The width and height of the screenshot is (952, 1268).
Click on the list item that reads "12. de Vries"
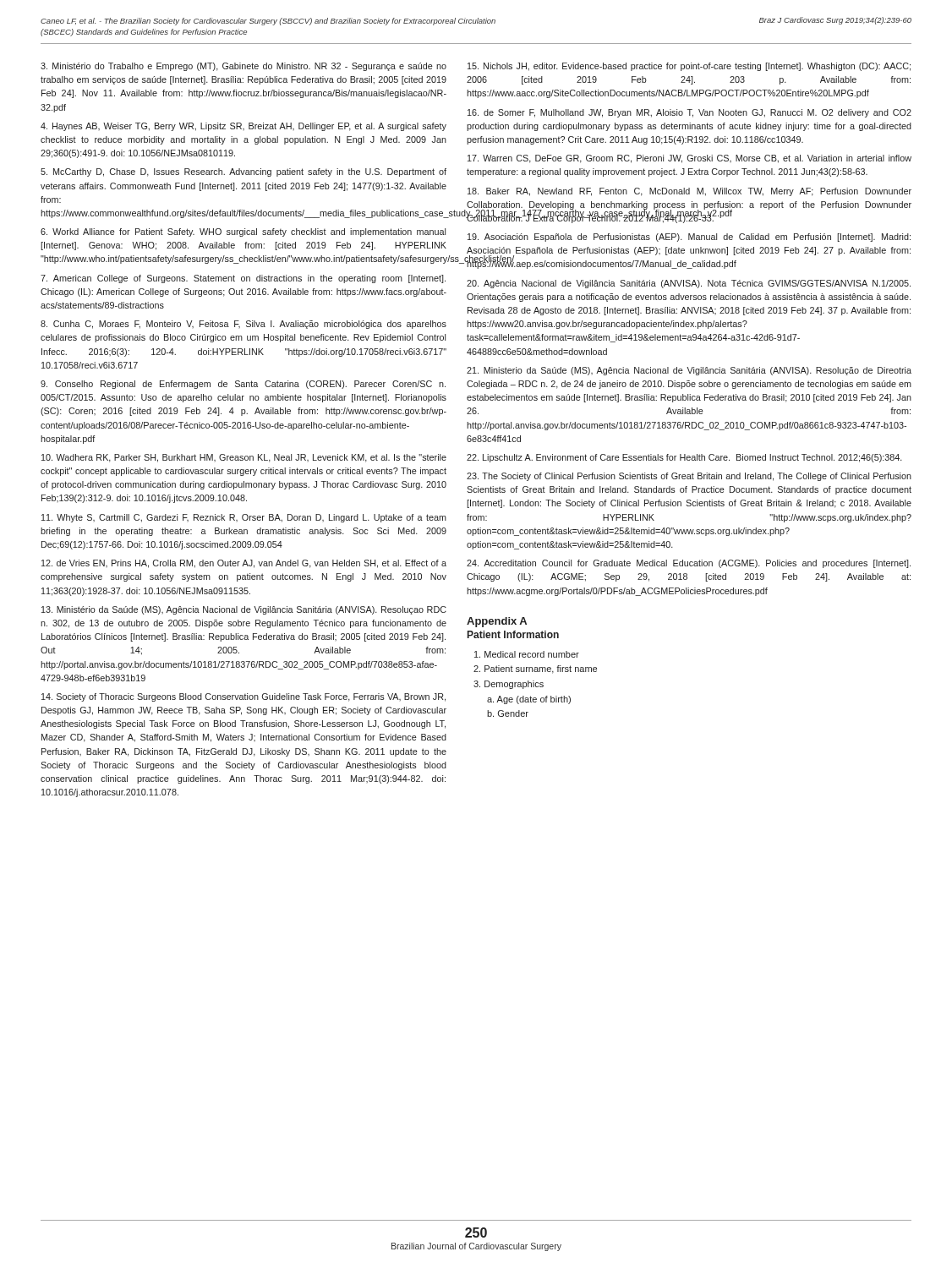(x=243, y=577)
